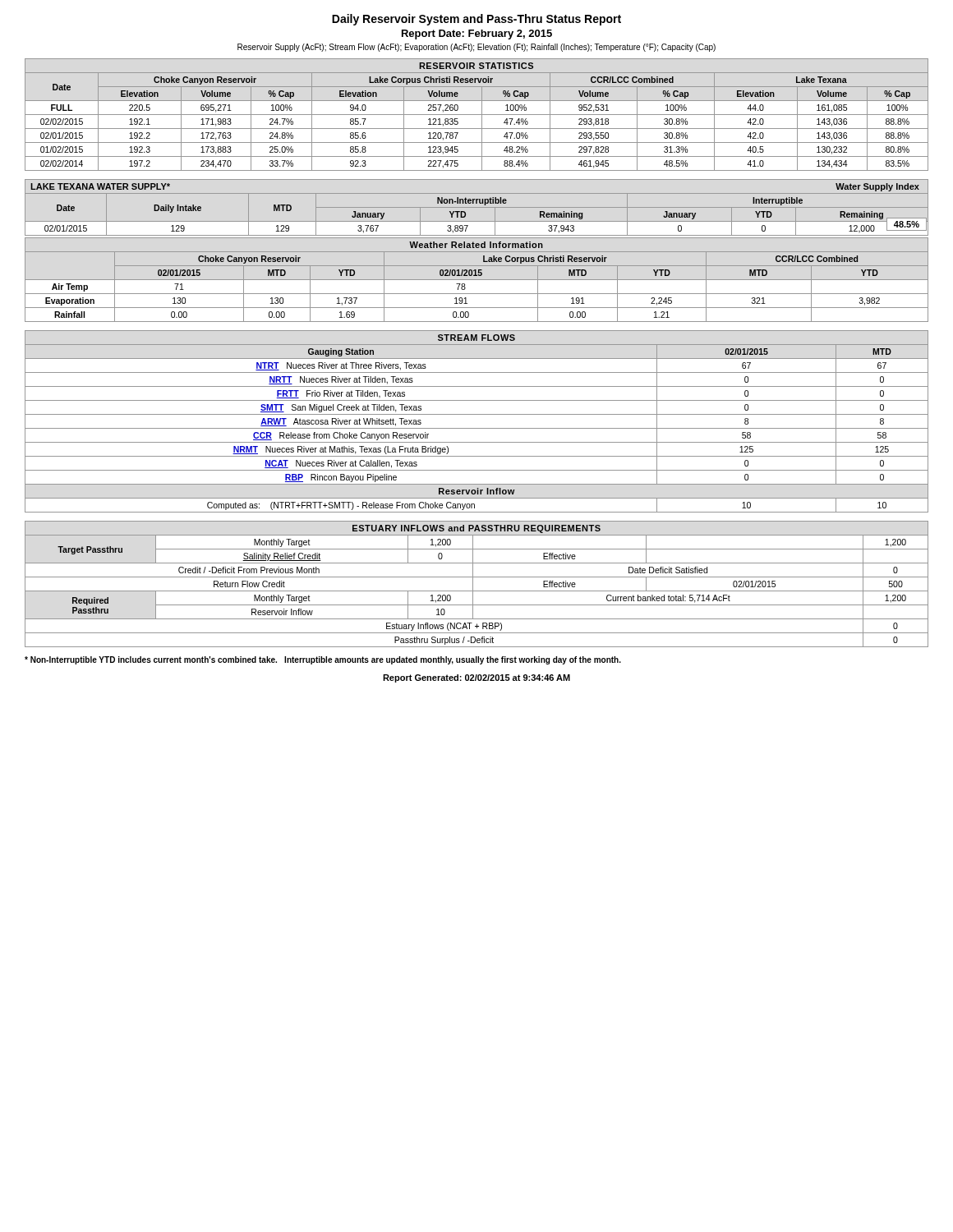Find the table that mentions "LAKE TEXANA WATER SUPPLY*"

(x=476, y=204)
